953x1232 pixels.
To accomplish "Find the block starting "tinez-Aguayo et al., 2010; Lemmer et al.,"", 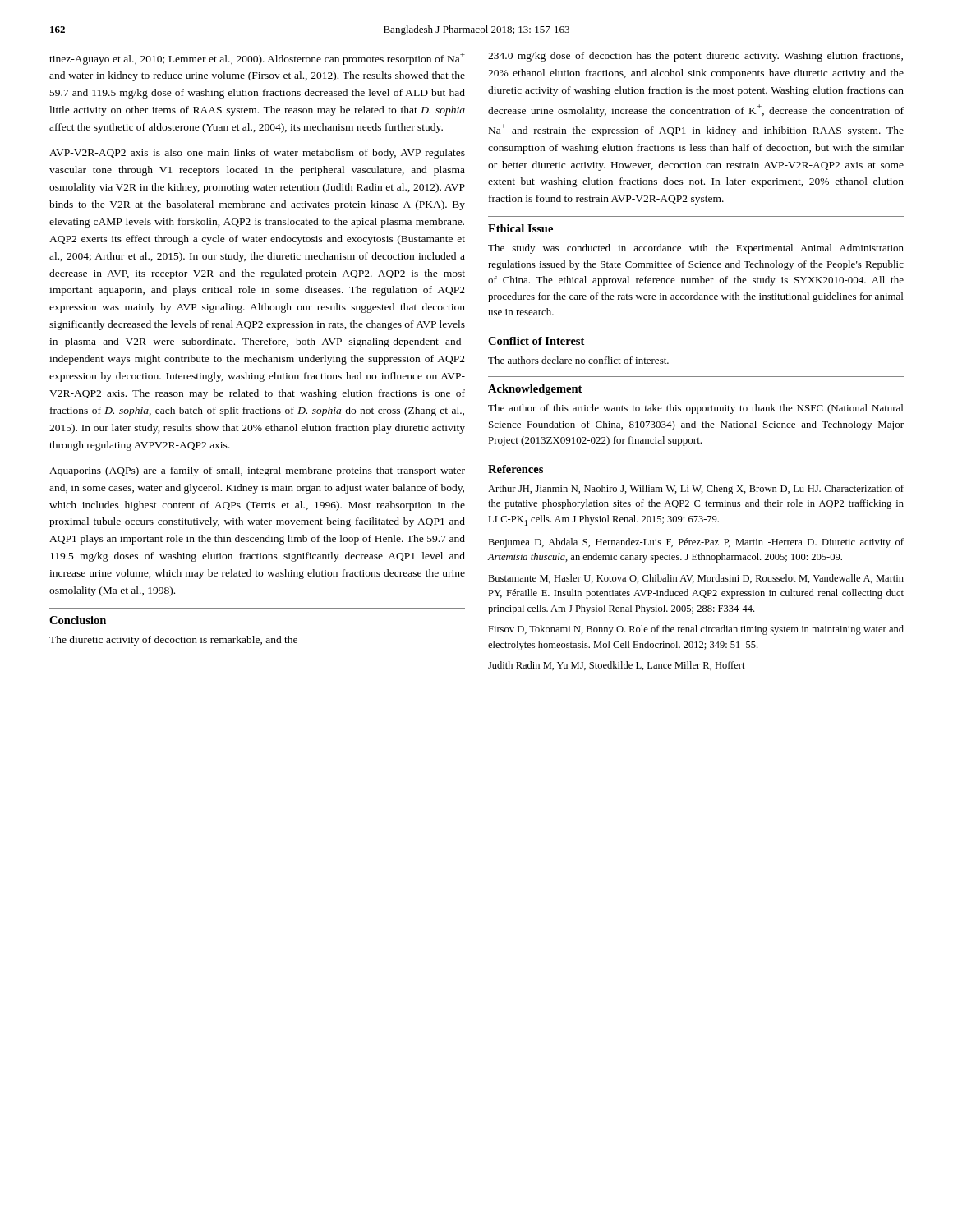I will point(257,91).
